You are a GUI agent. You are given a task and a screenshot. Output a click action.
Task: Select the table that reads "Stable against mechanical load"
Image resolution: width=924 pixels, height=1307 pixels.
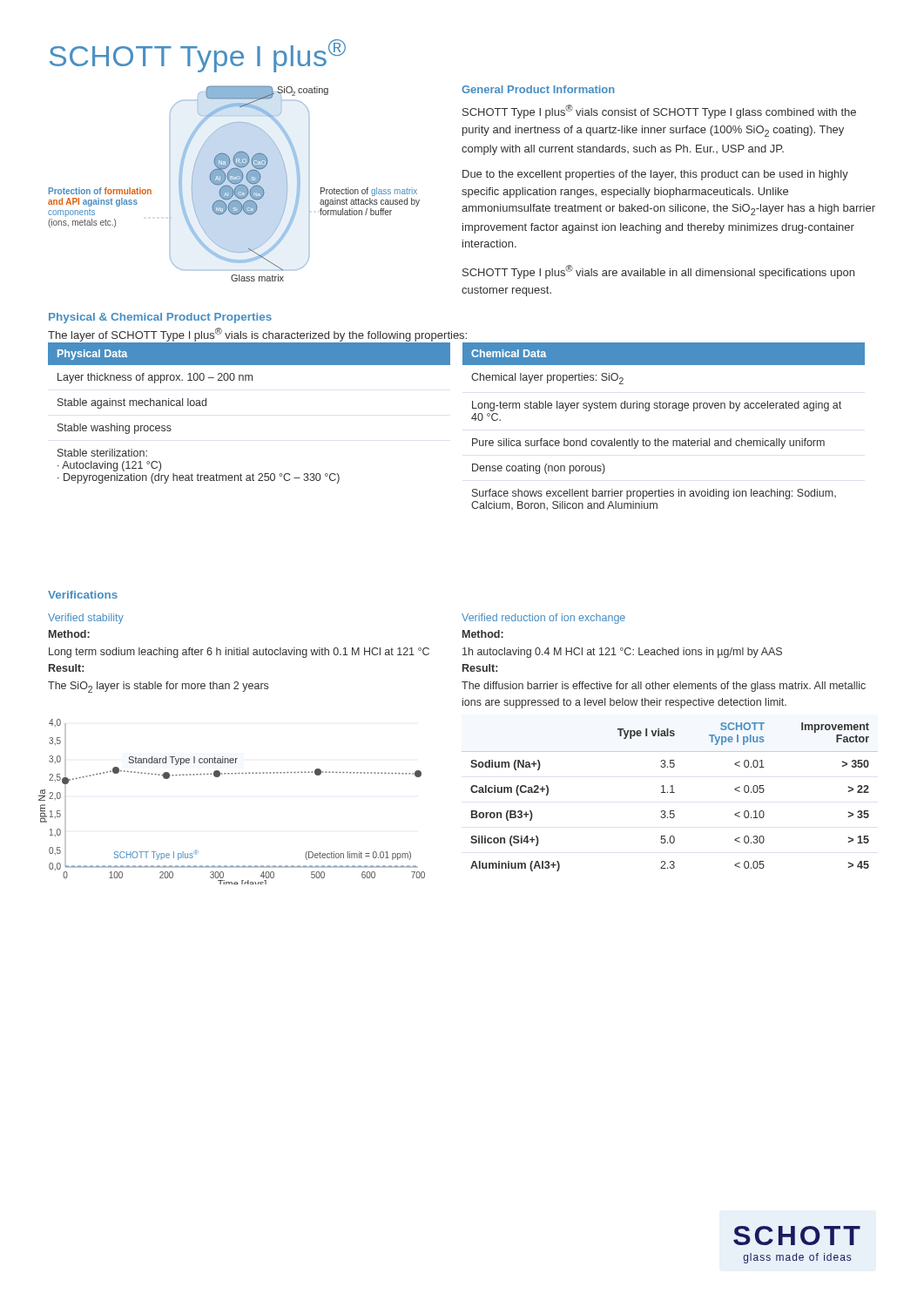(x=249, y=430)
